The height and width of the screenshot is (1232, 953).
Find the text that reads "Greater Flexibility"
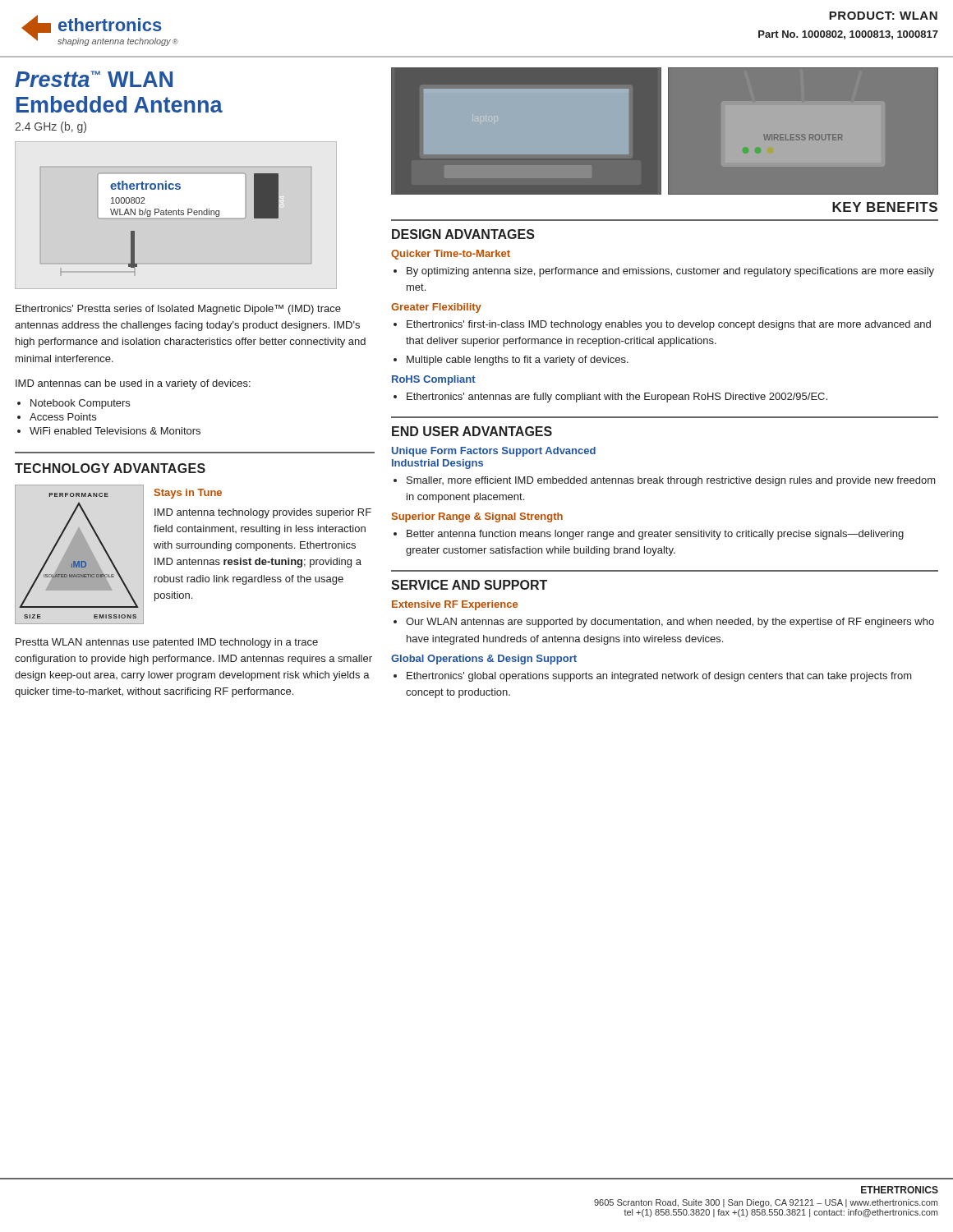[436, 307]
